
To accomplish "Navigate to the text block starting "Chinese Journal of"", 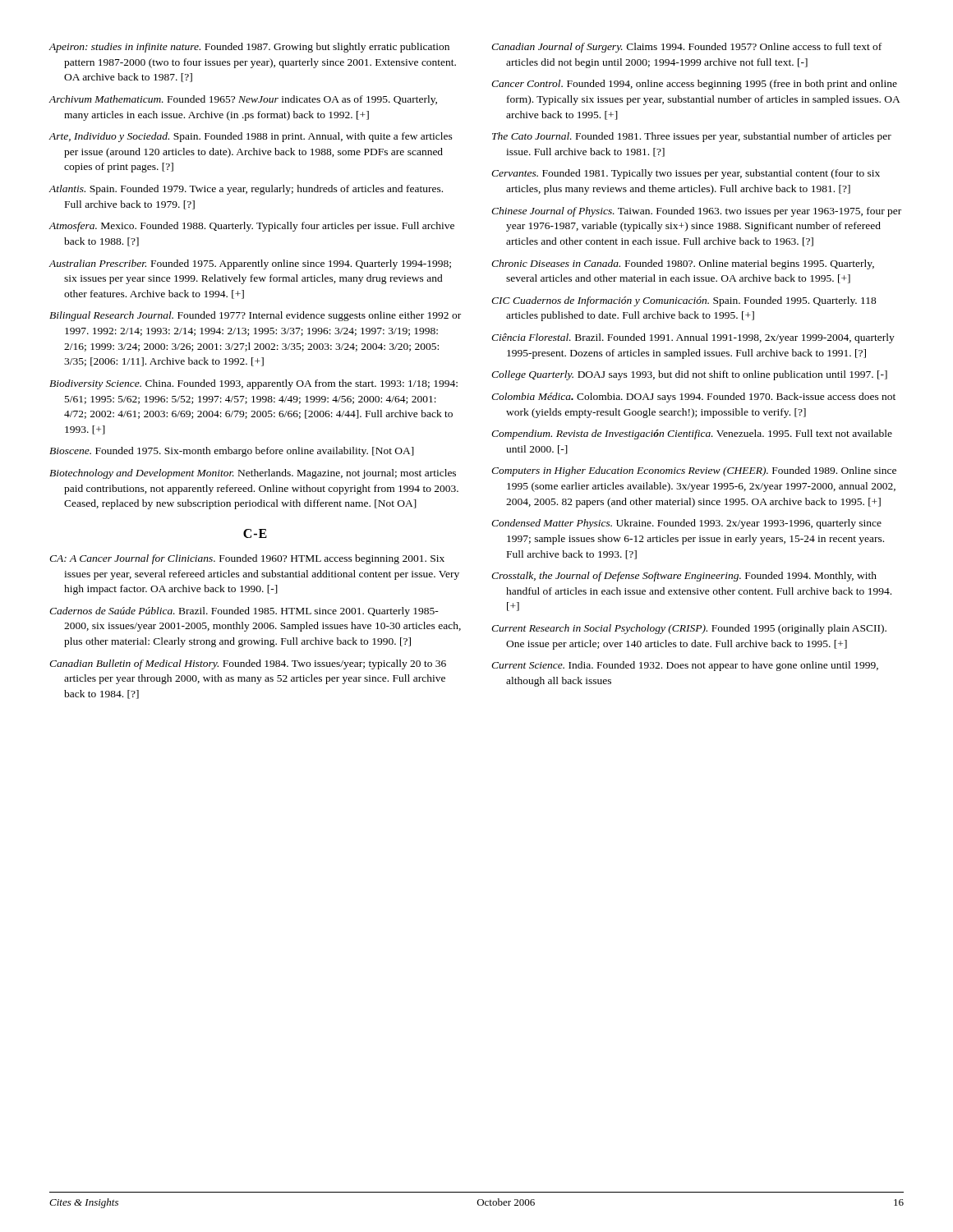I will click(696, 226).
